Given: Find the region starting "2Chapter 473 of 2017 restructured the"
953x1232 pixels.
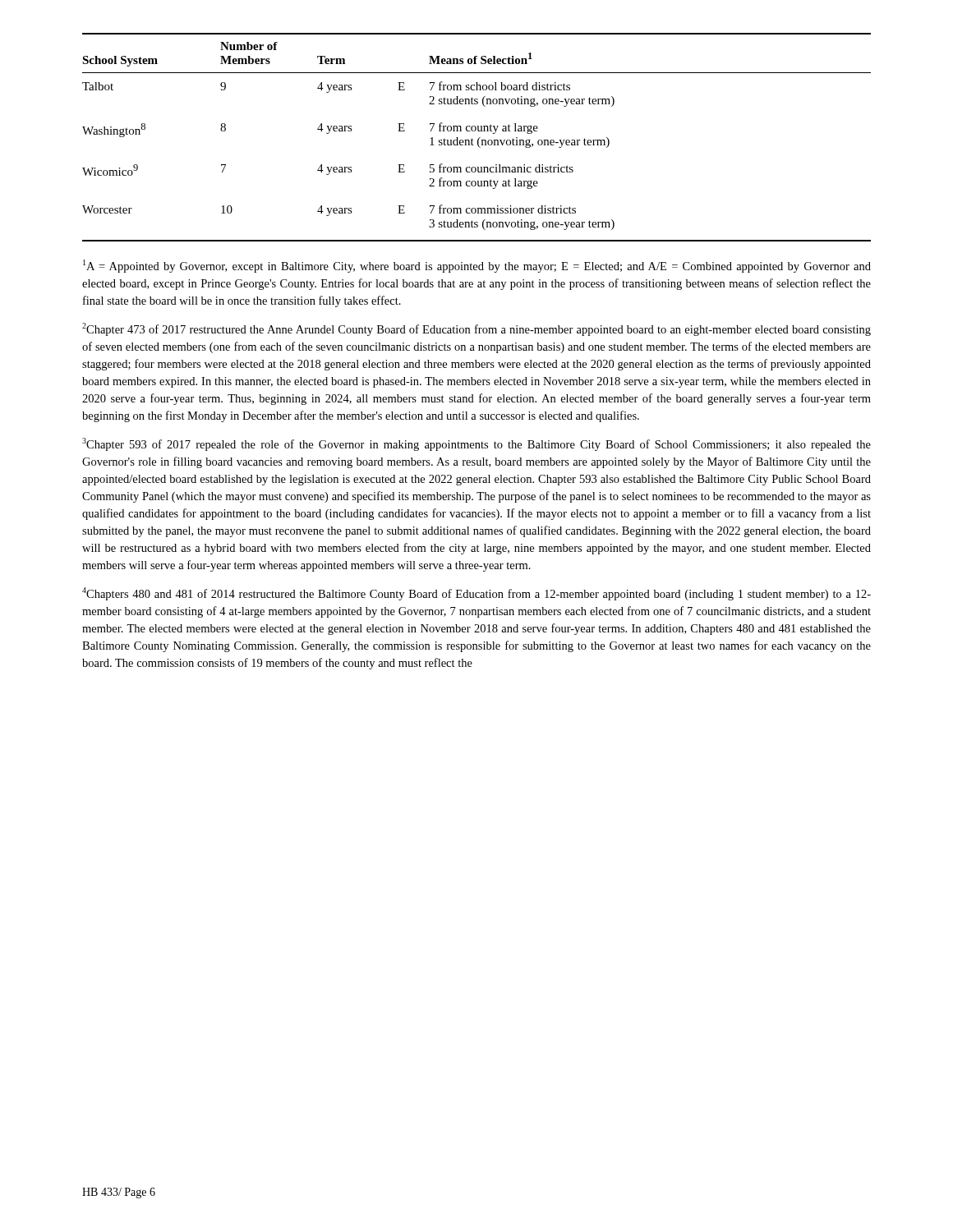Looking at the screenshot, I should click(476, 372).
